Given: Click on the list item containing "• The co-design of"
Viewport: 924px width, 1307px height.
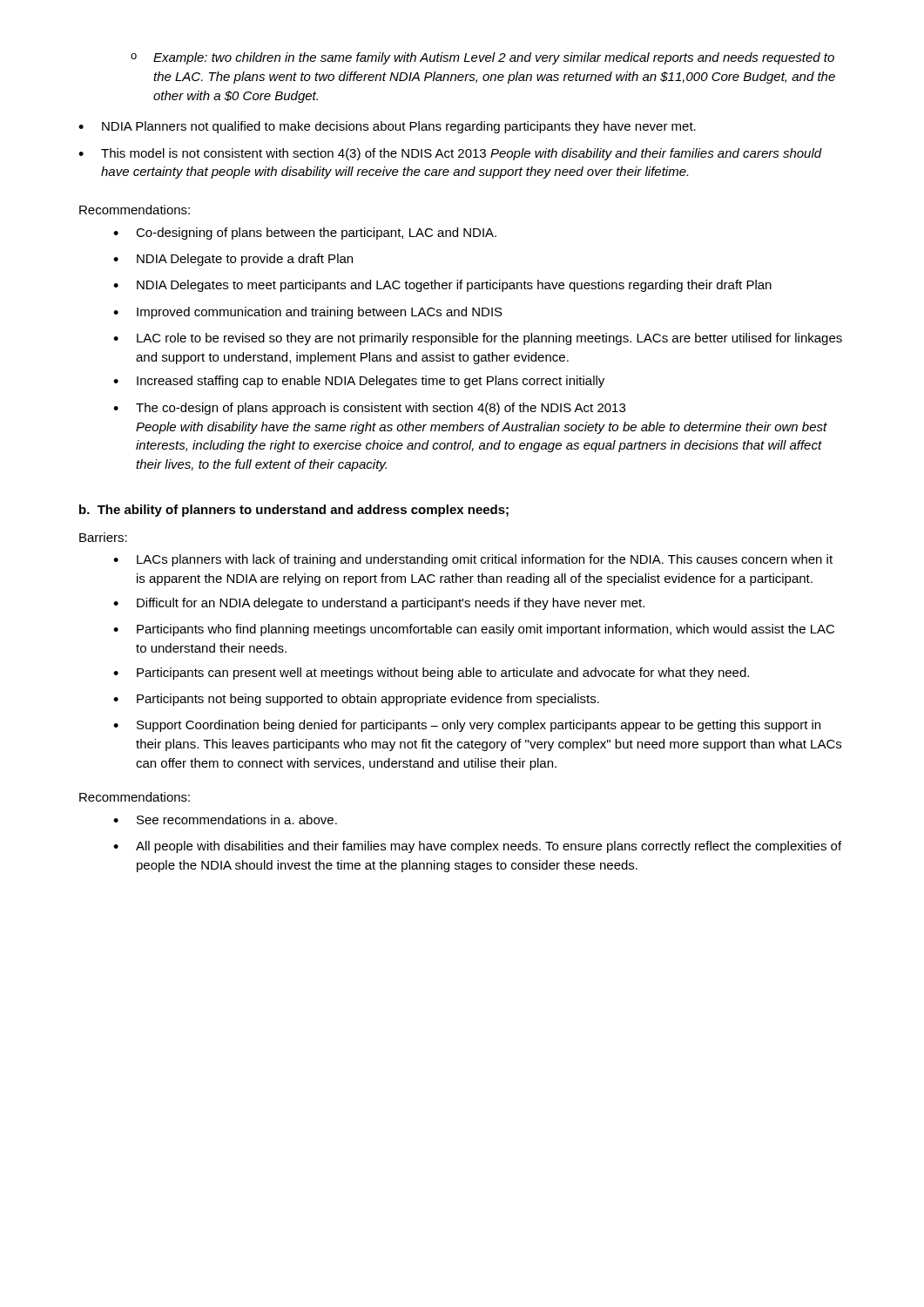Looking at the screenshot, I should 479,436.
